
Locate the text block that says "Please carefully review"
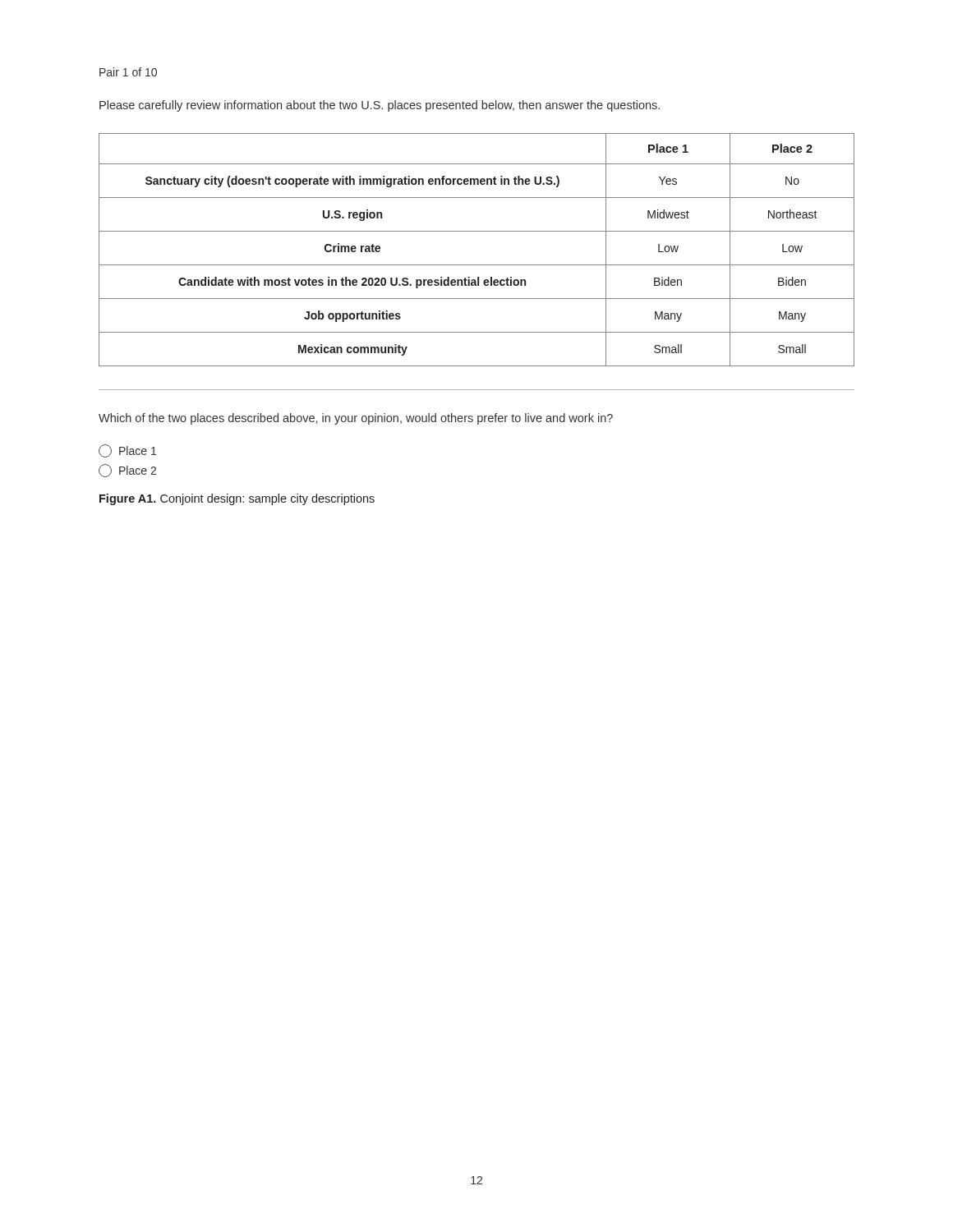(x=380, y=105)
